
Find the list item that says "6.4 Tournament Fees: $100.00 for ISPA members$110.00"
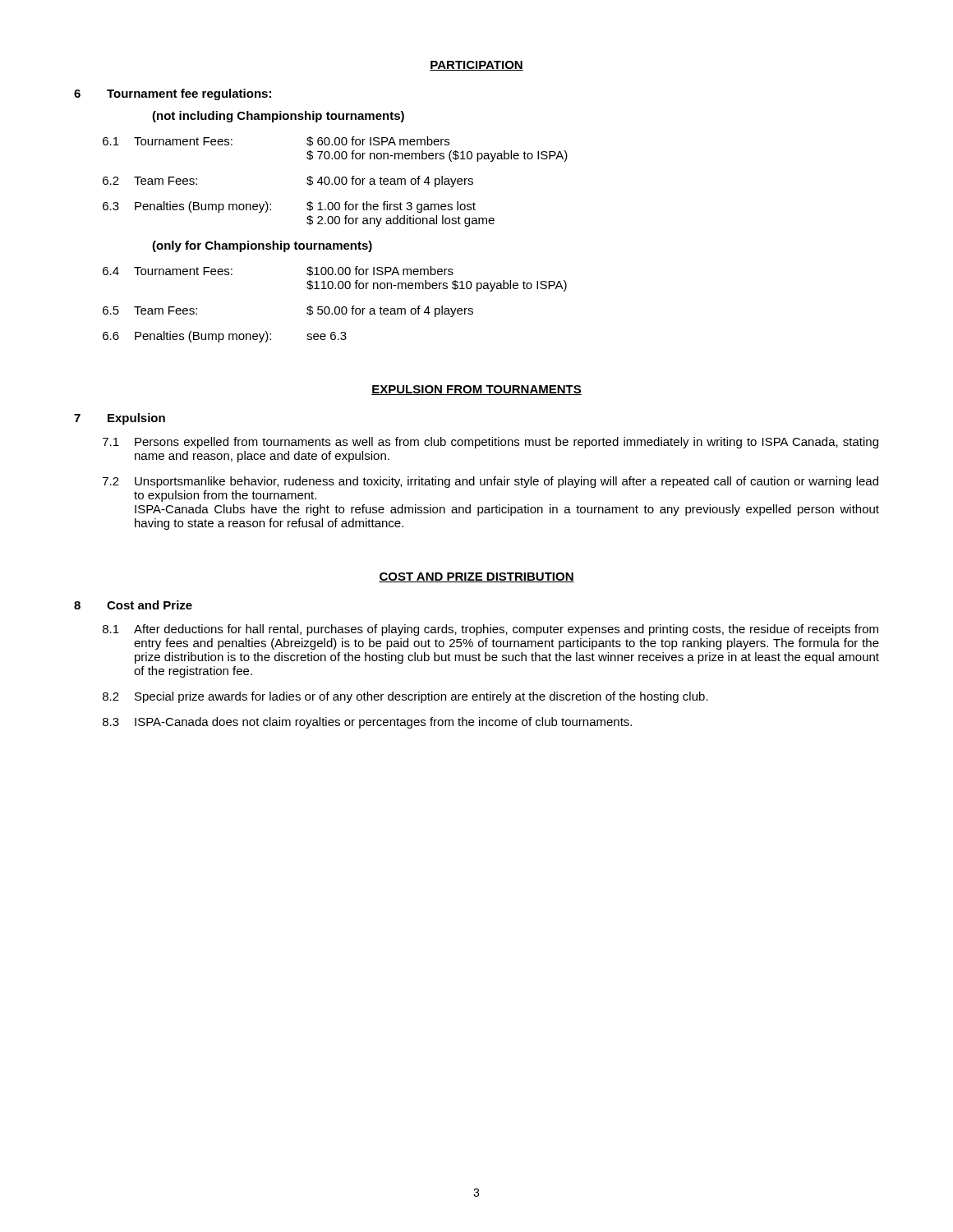pos(476,278)
